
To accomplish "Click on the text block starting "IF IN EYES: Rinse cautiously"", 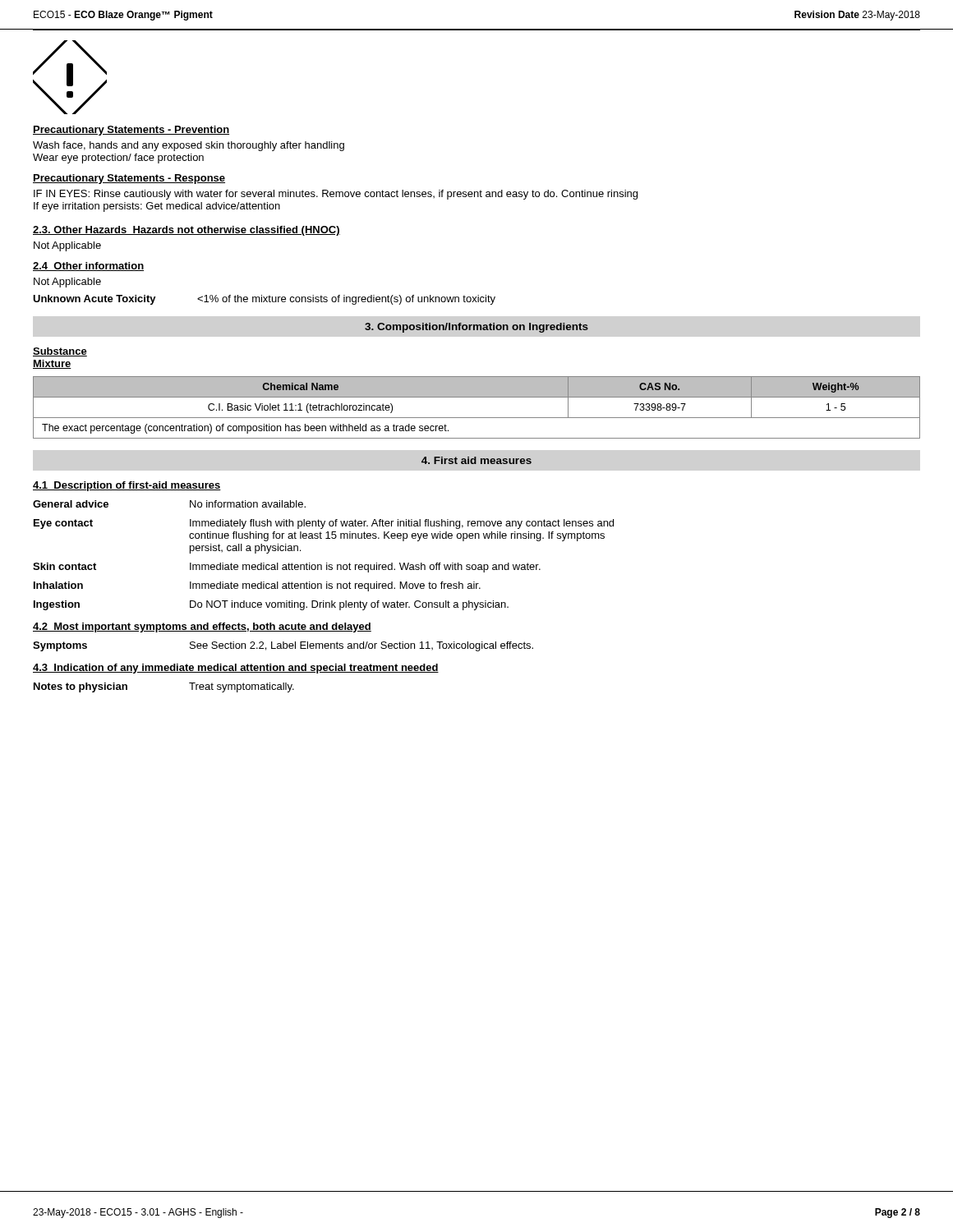I will (336, 200).
